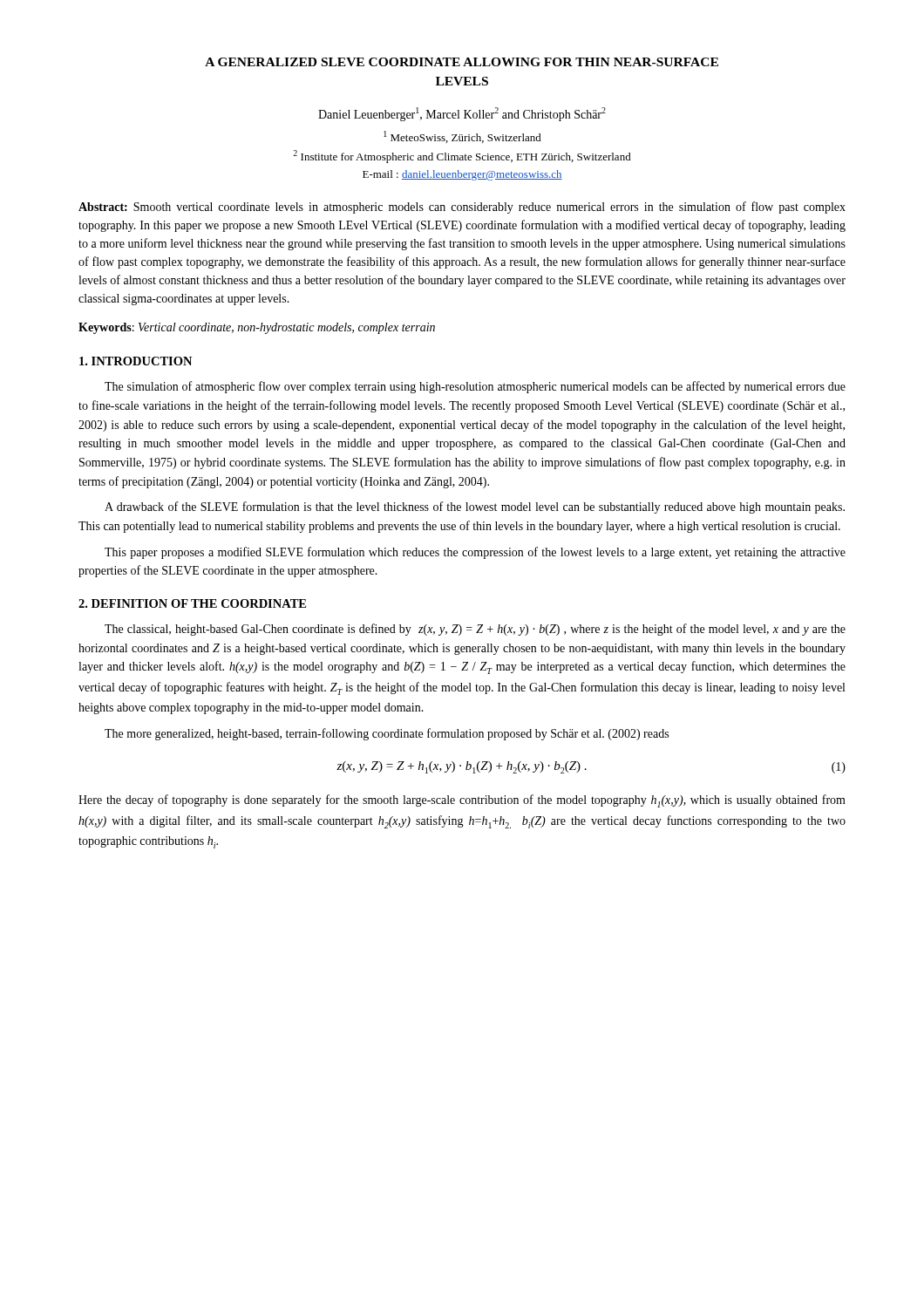Find the element starting "This paper proposes"
924x1308 pixels.
[462, 562]
